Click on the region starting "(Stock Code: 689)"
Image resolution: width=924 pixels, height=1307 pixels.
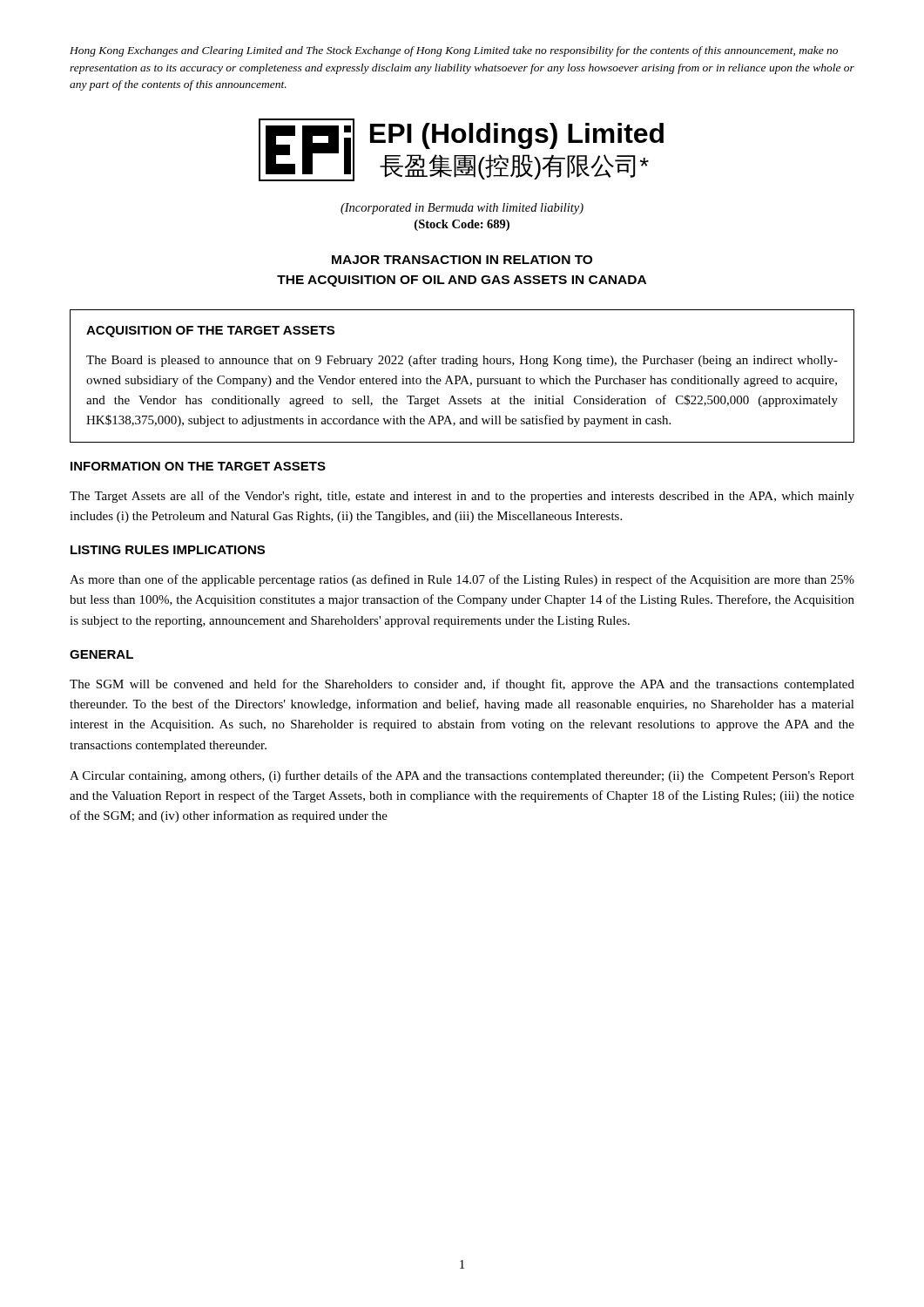pos(462,224)
